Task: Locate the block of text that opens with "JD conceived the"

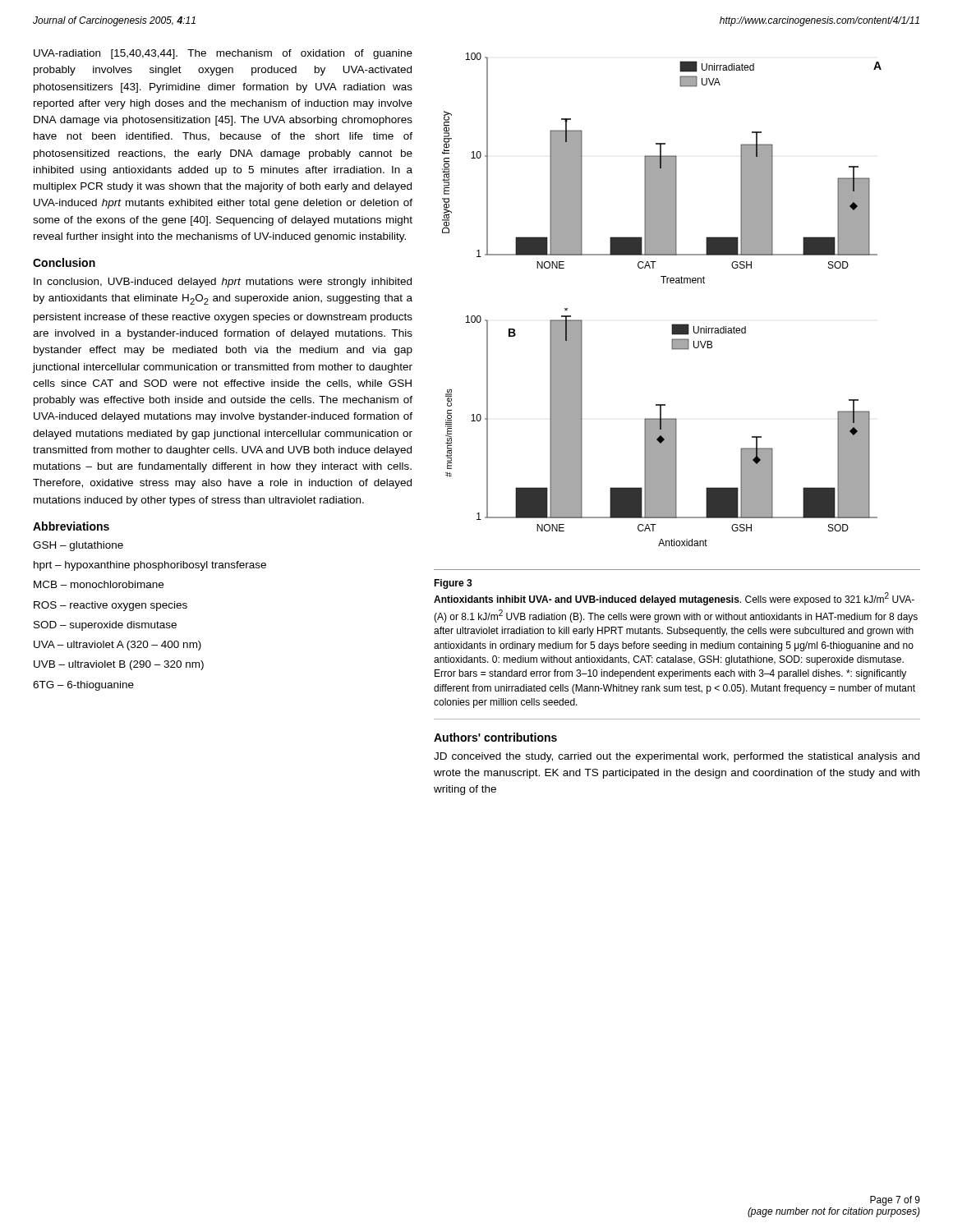Action: (x=677, y=772)
